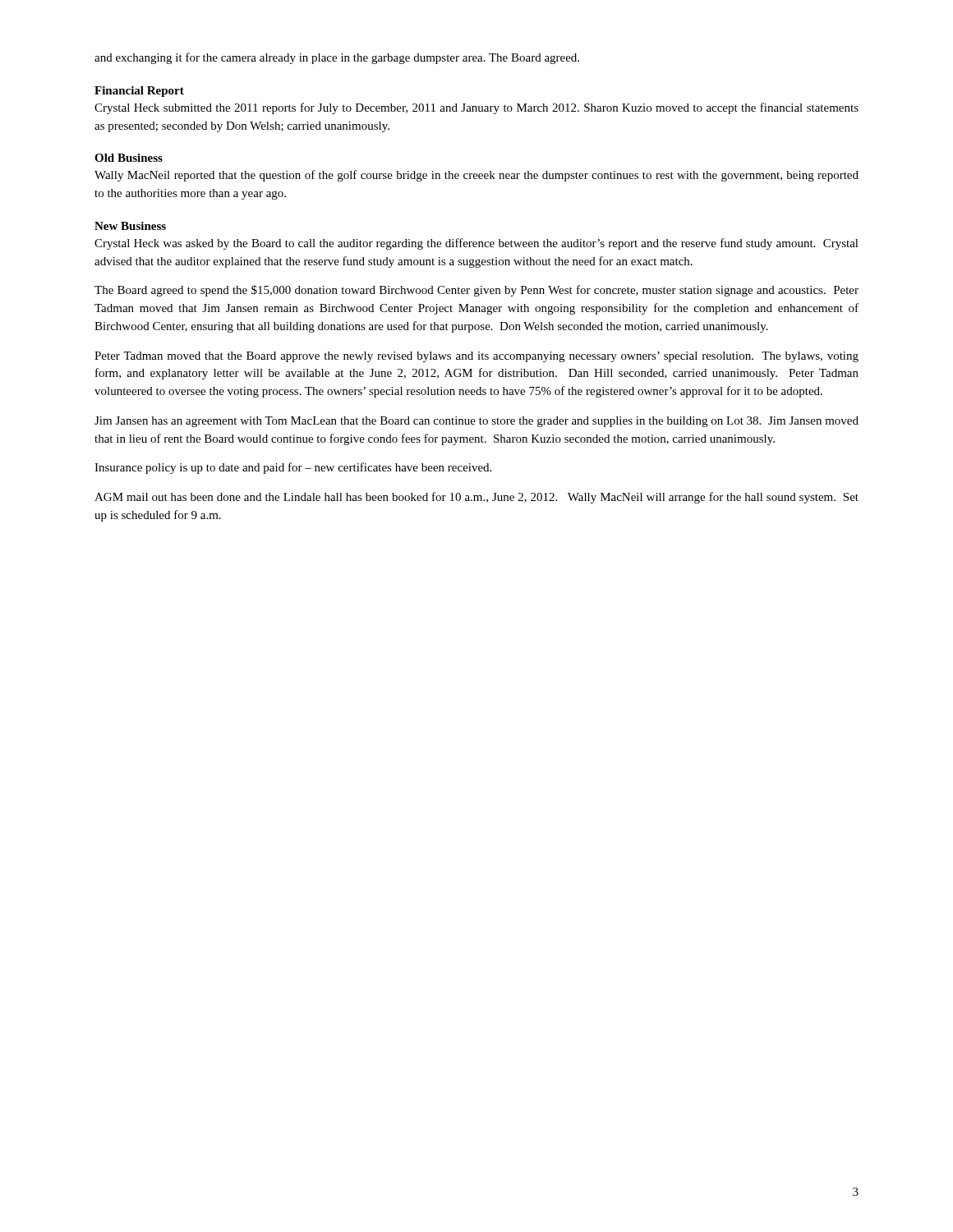This screenshot has width=953, height=1232.
Task: Locate the block of text that opens with "AGM mail out"
Action: (476, 507)
